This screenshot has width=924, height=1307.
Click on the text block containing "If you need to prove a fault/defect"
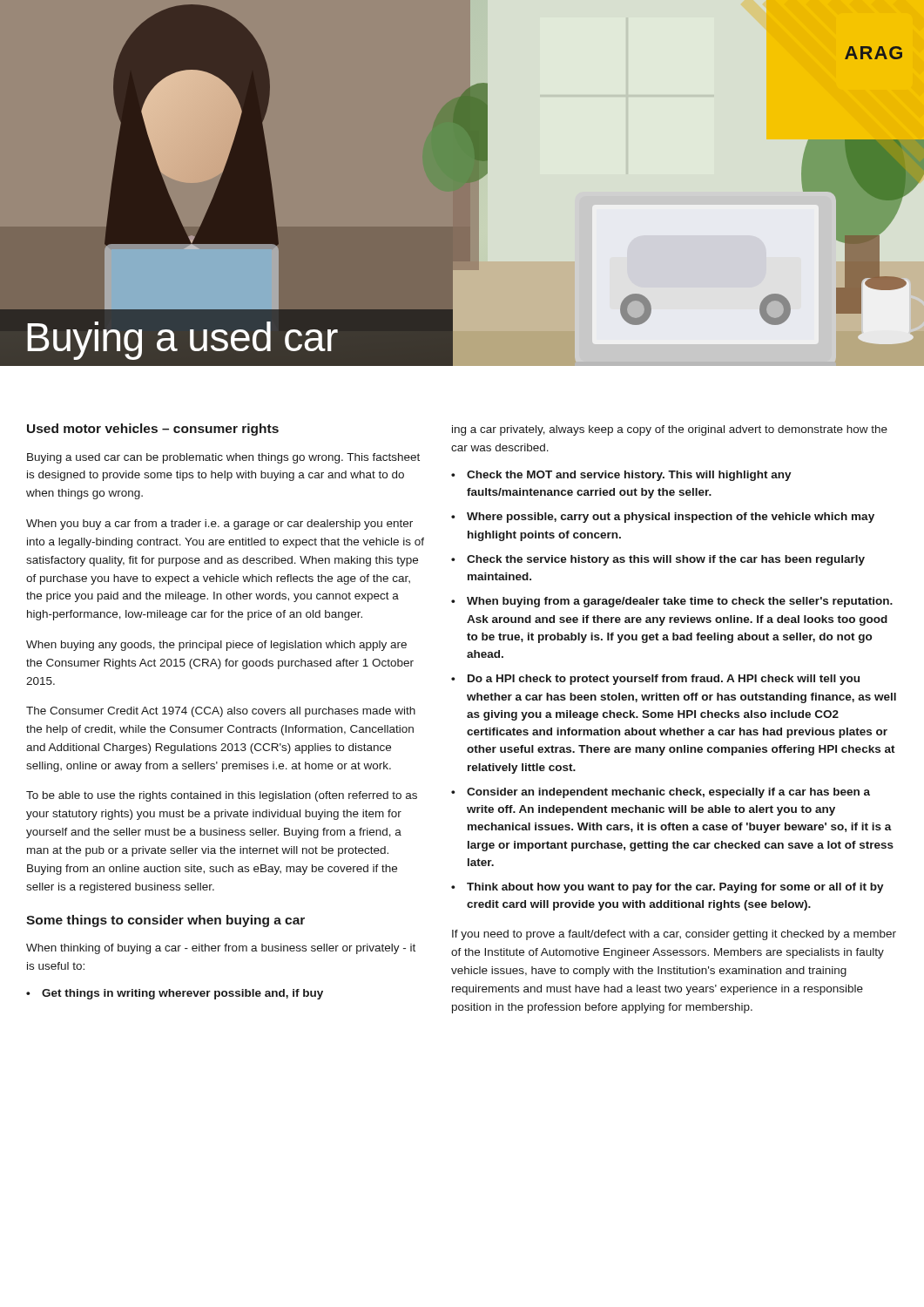[x=674, y=971]
